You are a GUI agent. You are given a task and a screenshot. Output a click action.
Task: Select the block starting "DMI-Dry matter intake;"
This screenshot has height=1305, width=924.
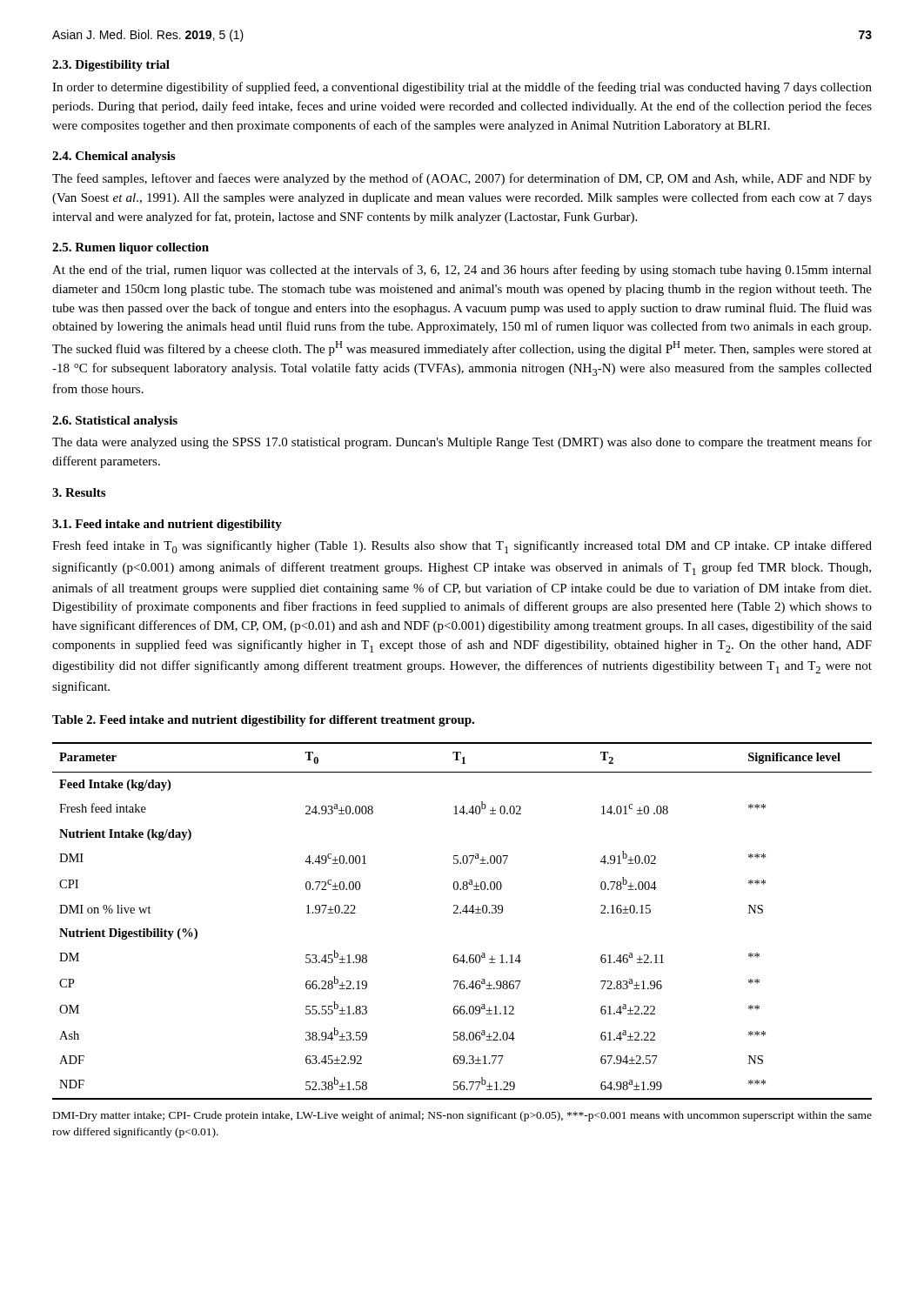click(x=462, y=1123)
